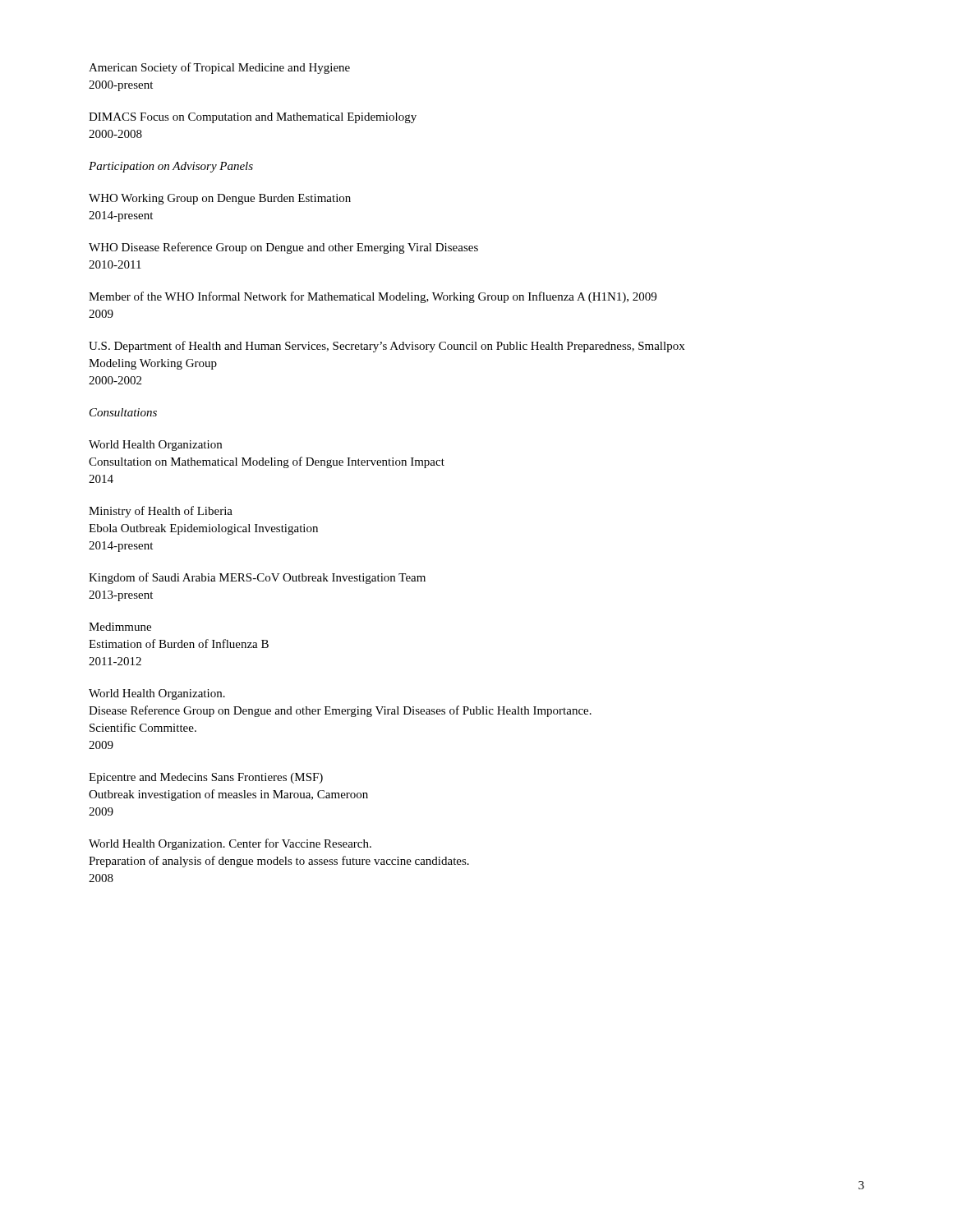
Task: Select the text block that says "American Society of"
Action: [219, 68]
